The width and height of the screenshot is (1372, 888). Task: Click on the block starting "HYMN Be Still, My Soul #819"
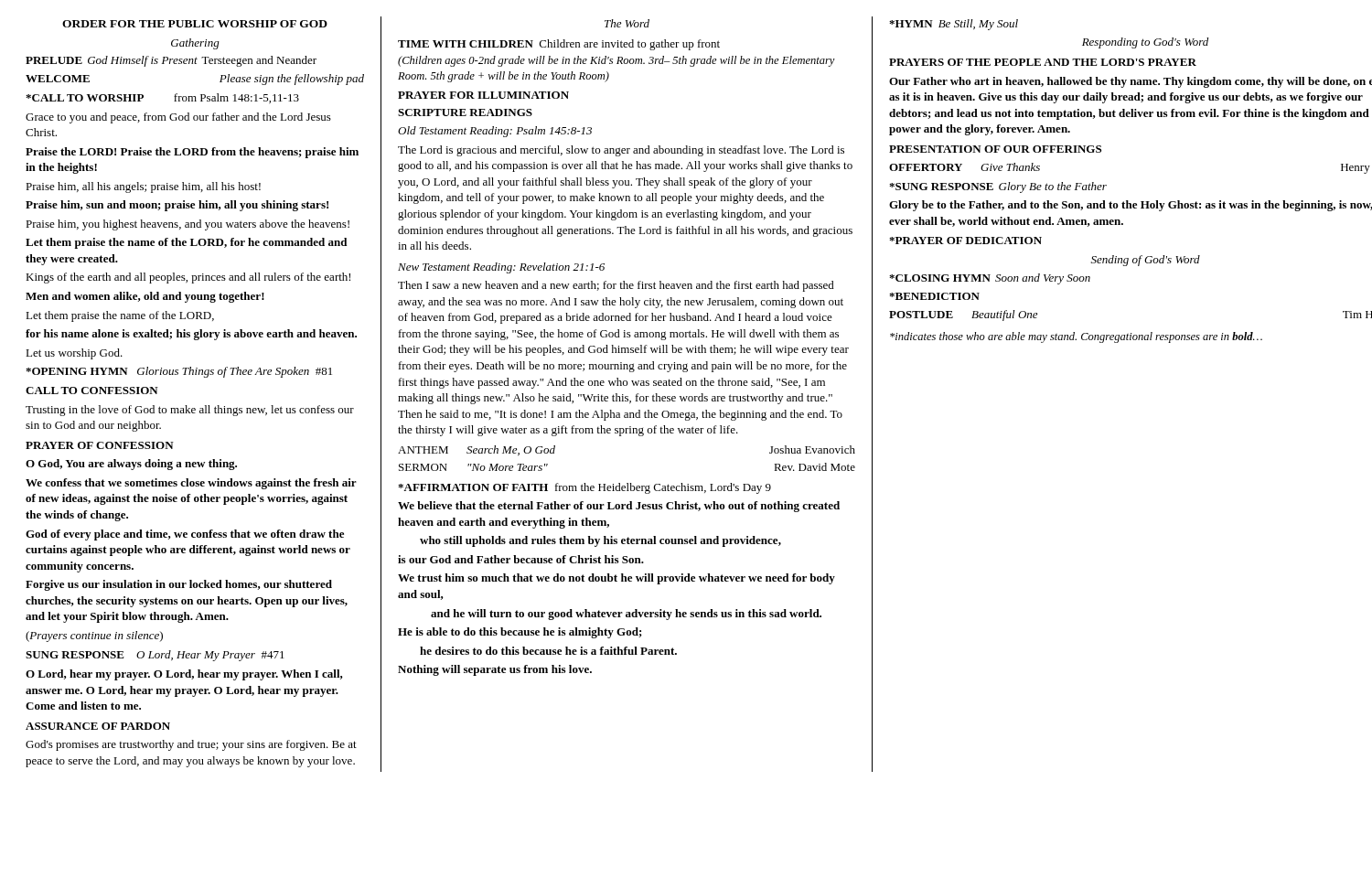click(954, 25)
